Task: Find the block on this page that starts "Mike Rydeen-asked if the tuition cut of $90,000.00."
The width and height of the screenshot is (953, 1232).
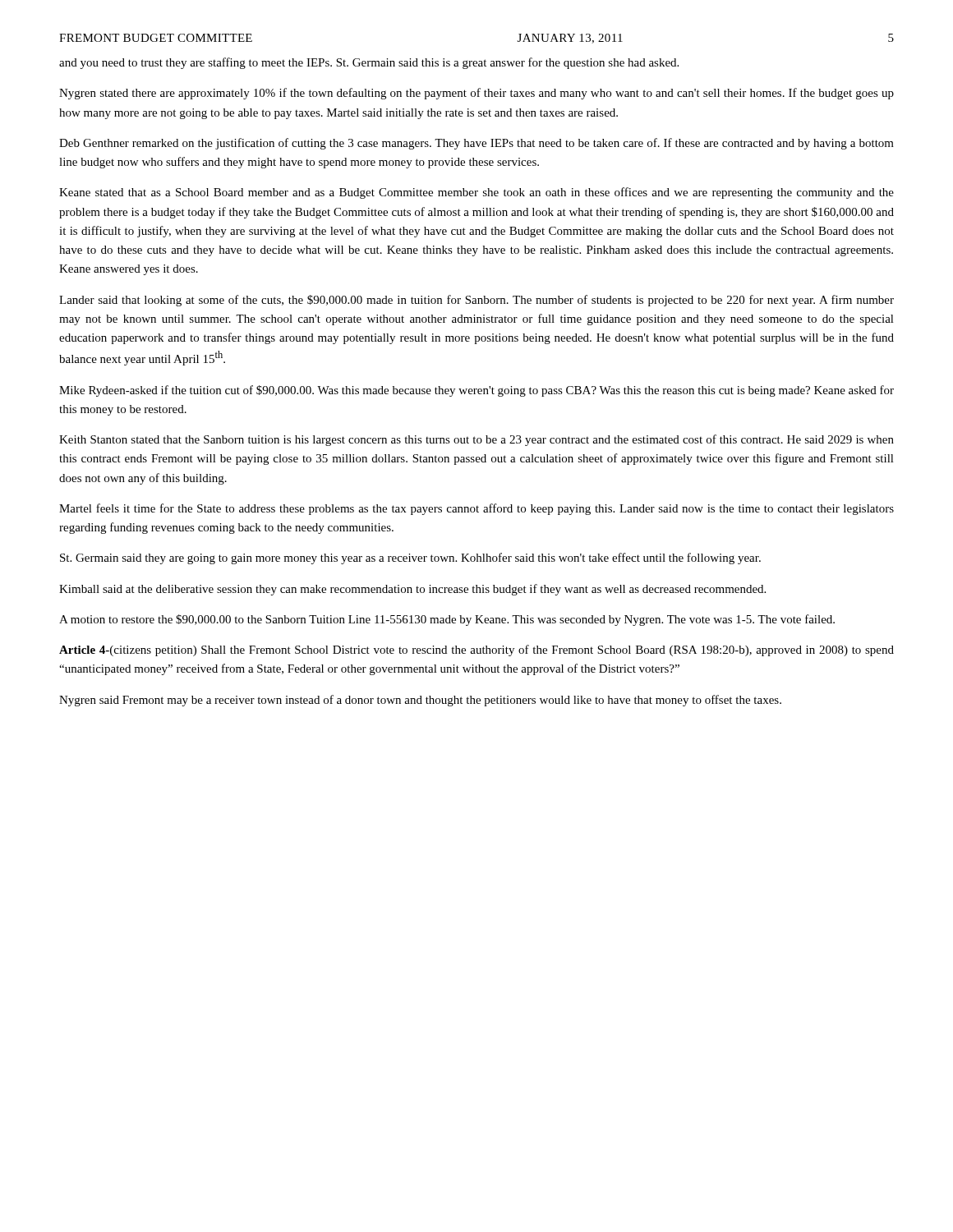Action: point(476,399)
